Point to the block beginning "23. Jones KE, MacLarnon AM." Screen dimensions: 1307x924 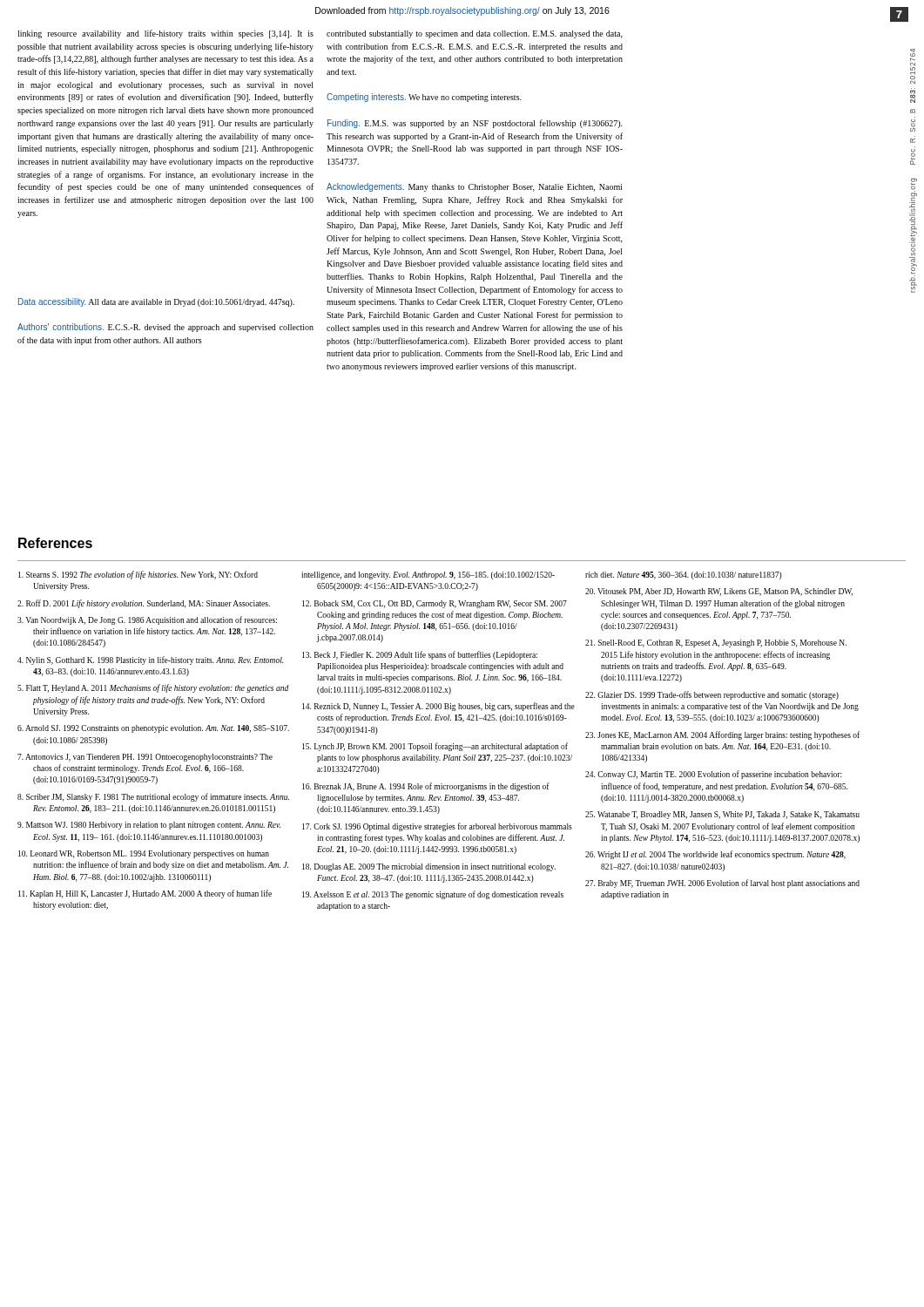723,747
